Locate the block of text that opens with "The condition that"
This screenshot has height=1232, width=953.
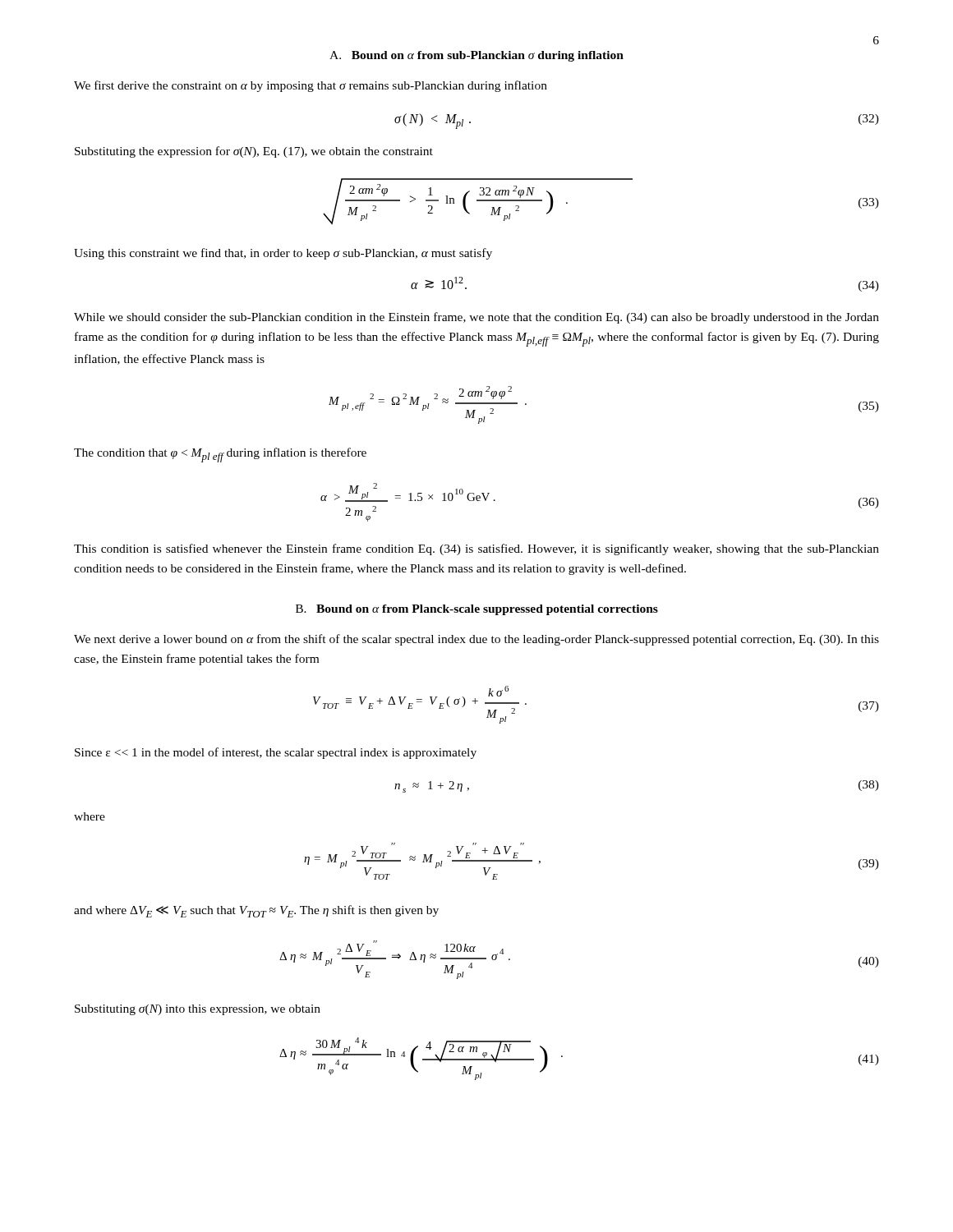click(x=220, y=454)
